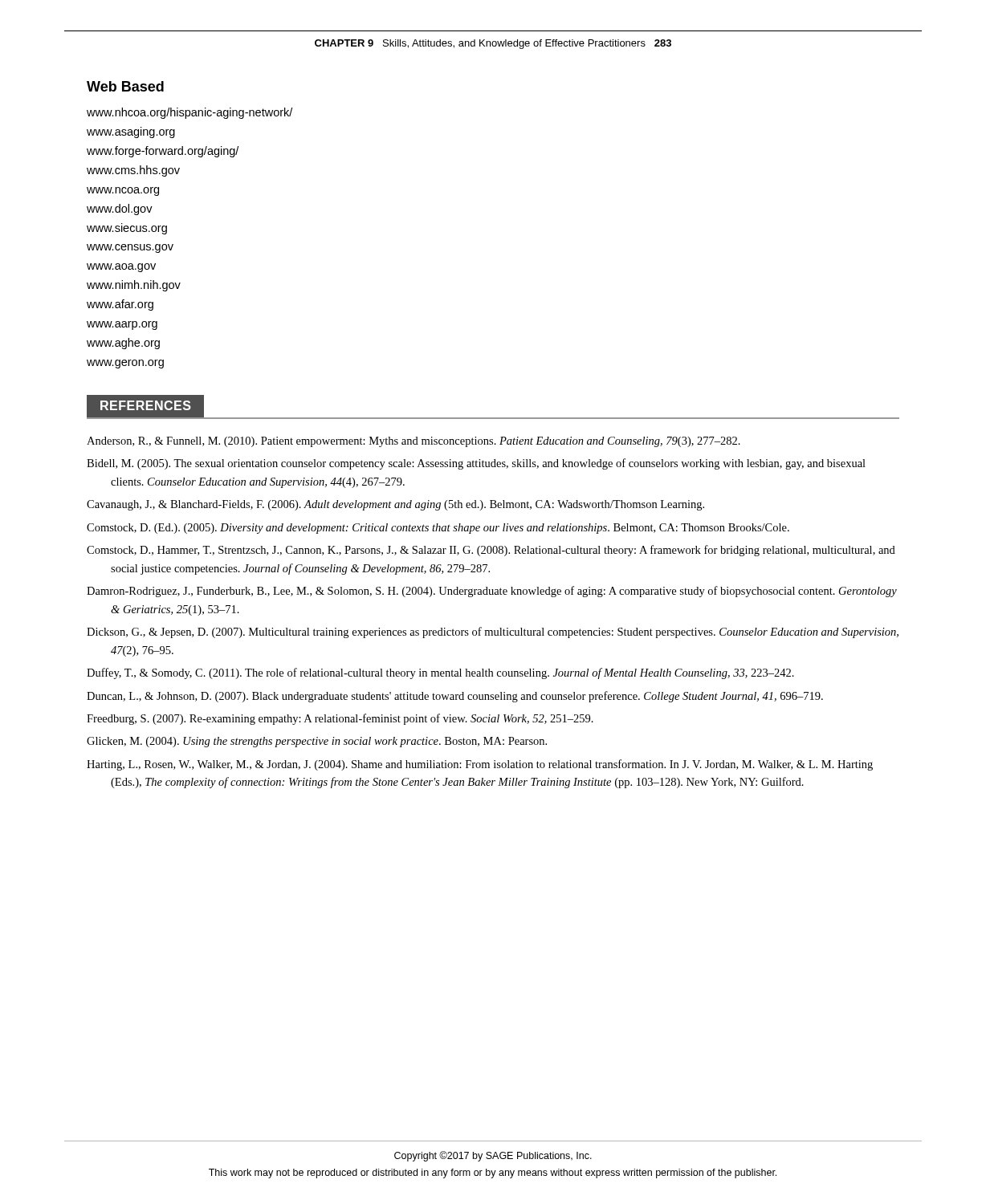Screen dimensions: 1204x986
Task: Click on the section header containing "Web Based"
Action: (126, 87)
